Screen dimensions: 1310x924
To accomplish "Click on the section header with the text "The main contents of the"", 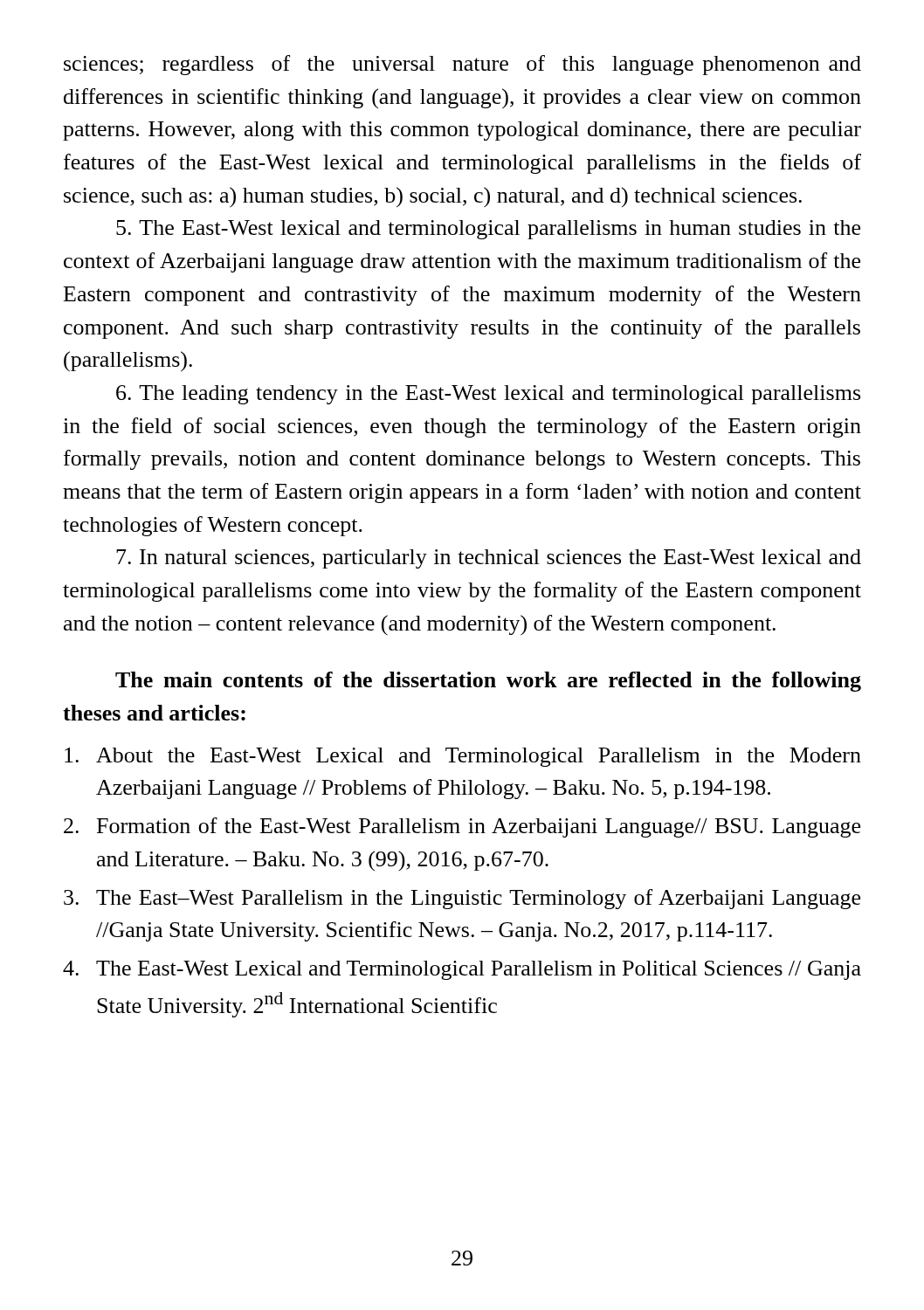I will [462, 697].
